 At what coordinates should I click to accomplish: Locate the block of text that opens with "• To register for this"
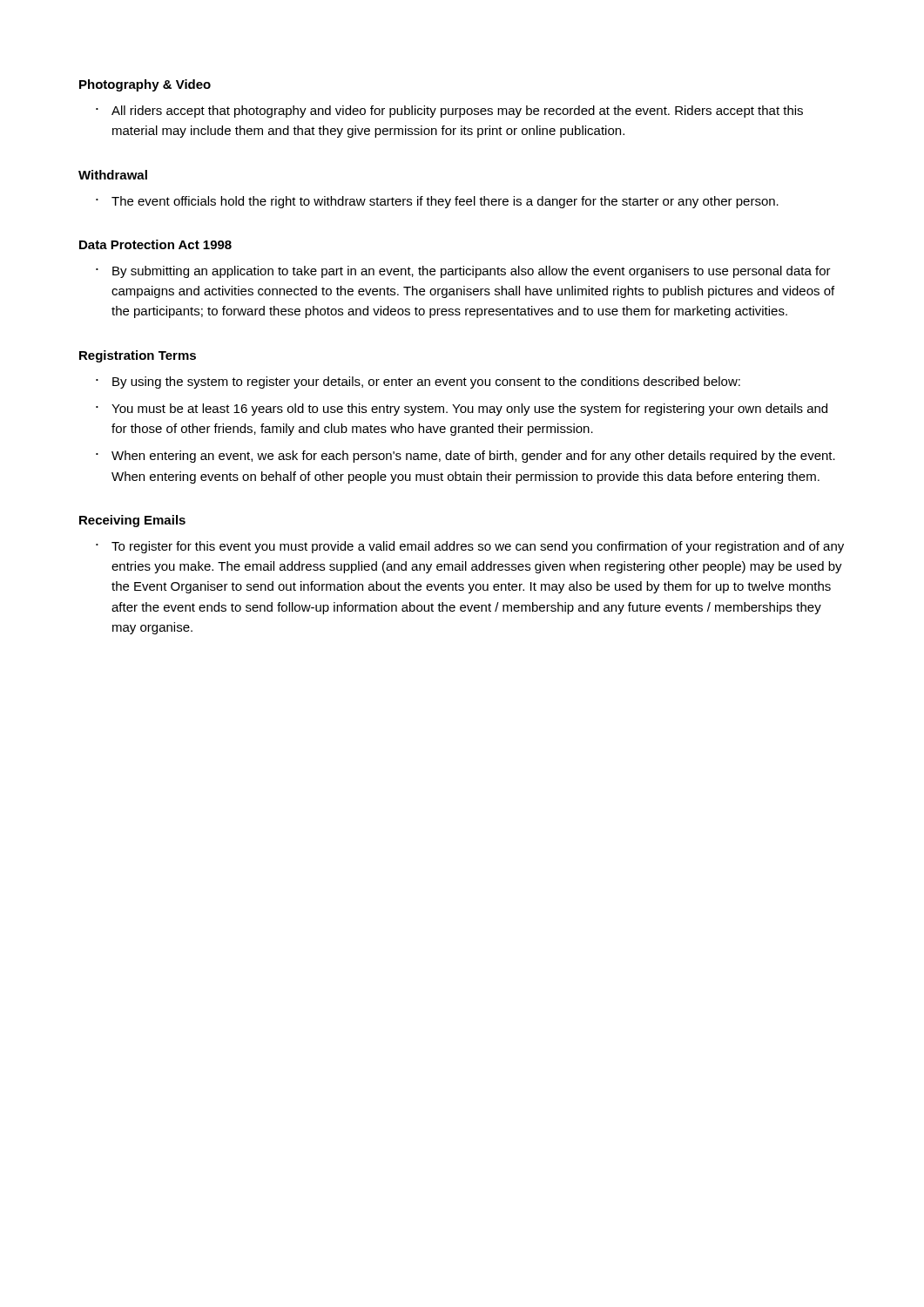tap(471, 586)
